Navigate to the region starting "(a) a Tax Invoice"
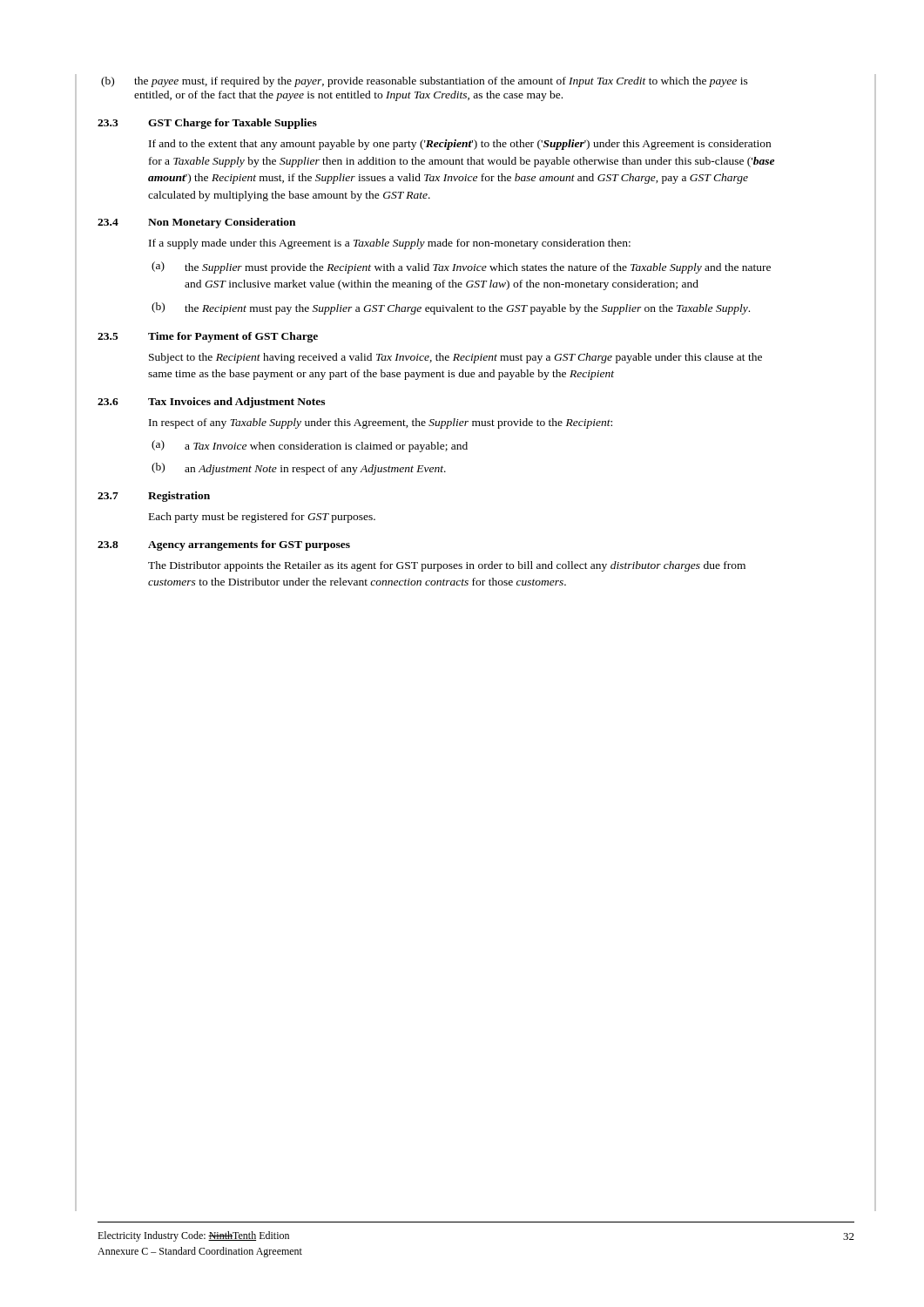Viewport: 924px width, 1307px height. [x=462, y=446]
